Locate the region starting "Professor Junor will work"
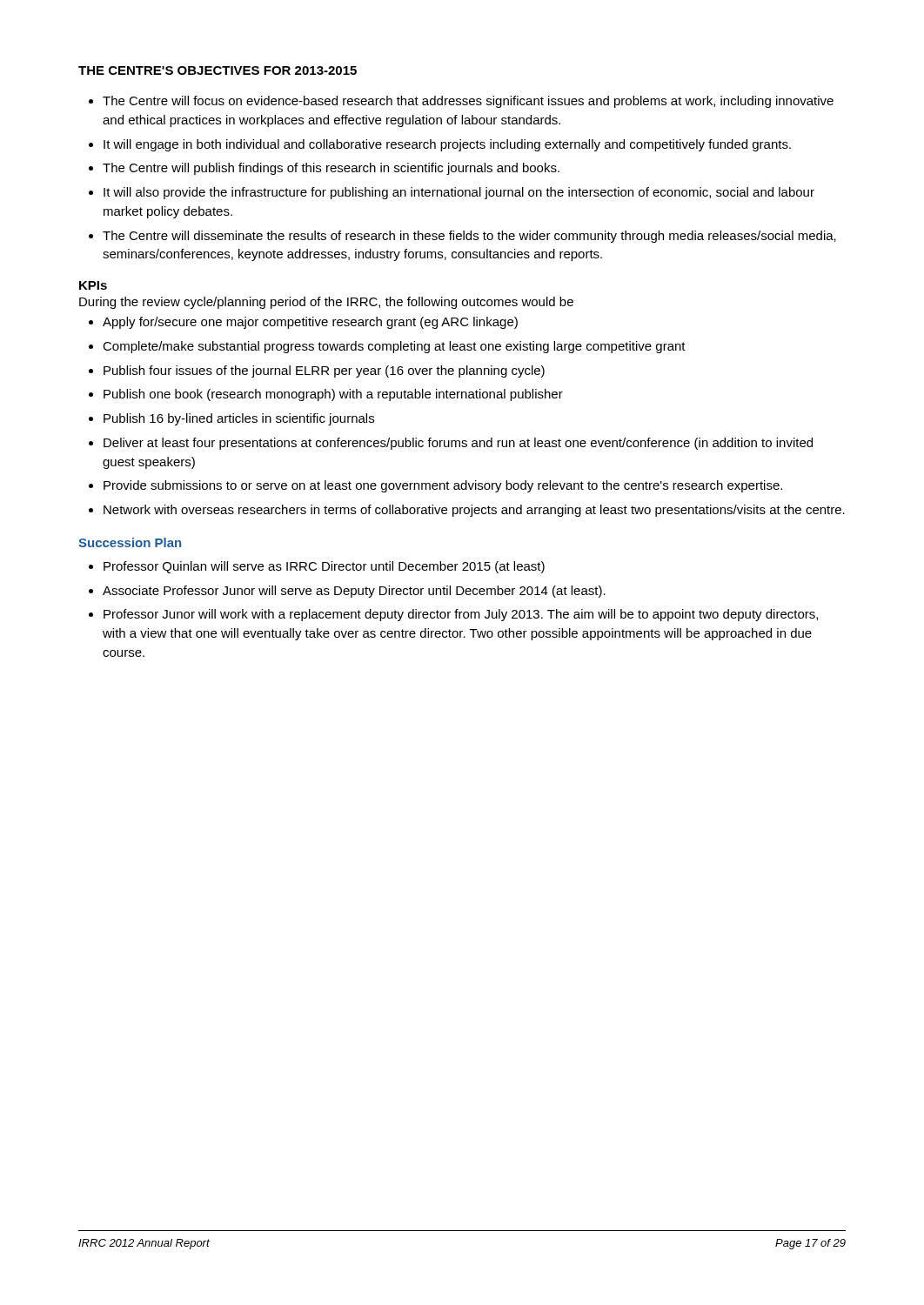The height and width of the screenshot is (1305, 924). tap(461, 633)
